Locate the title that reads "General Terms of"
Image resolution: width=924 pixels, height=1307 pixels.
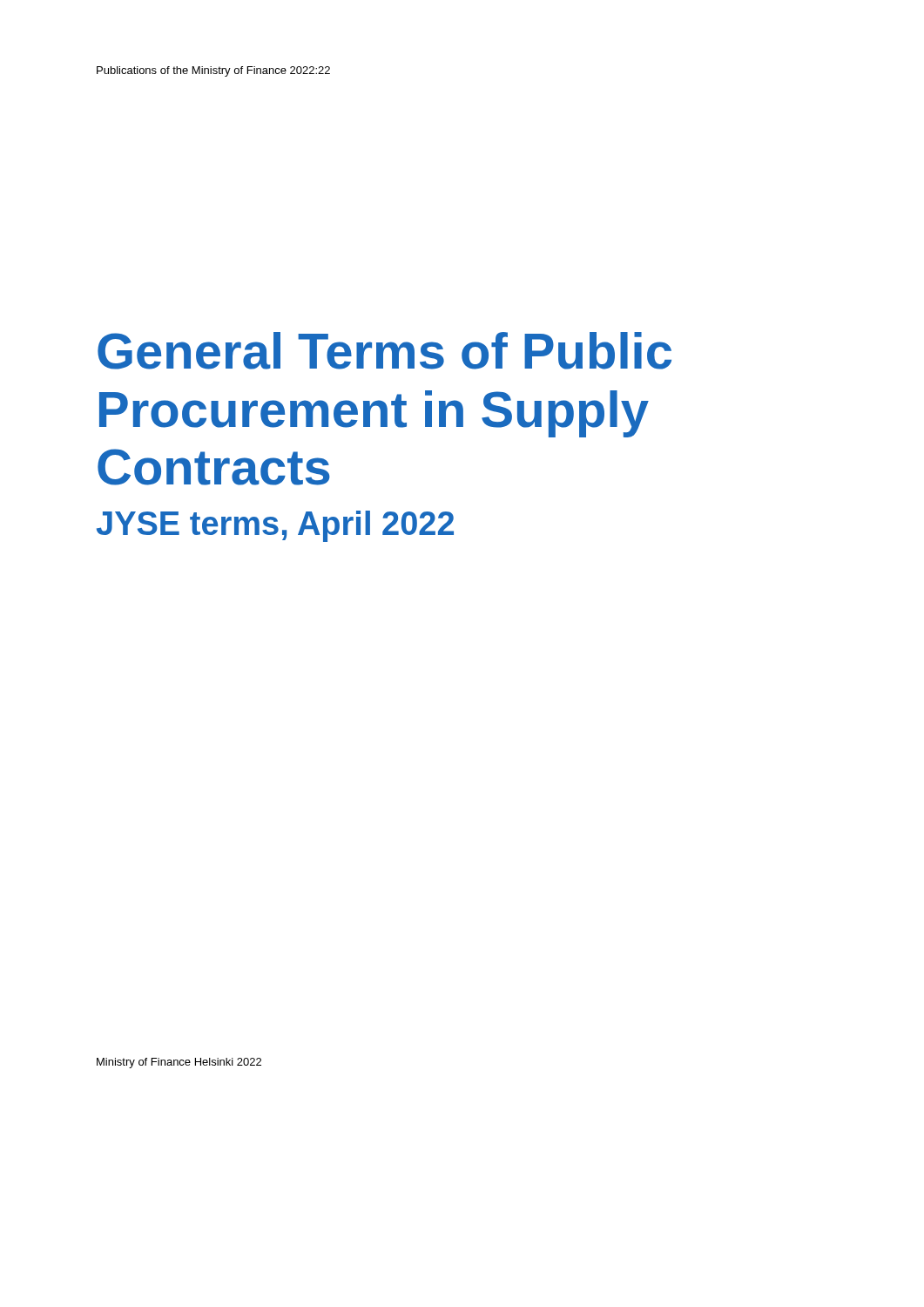[x=422, y=433]
